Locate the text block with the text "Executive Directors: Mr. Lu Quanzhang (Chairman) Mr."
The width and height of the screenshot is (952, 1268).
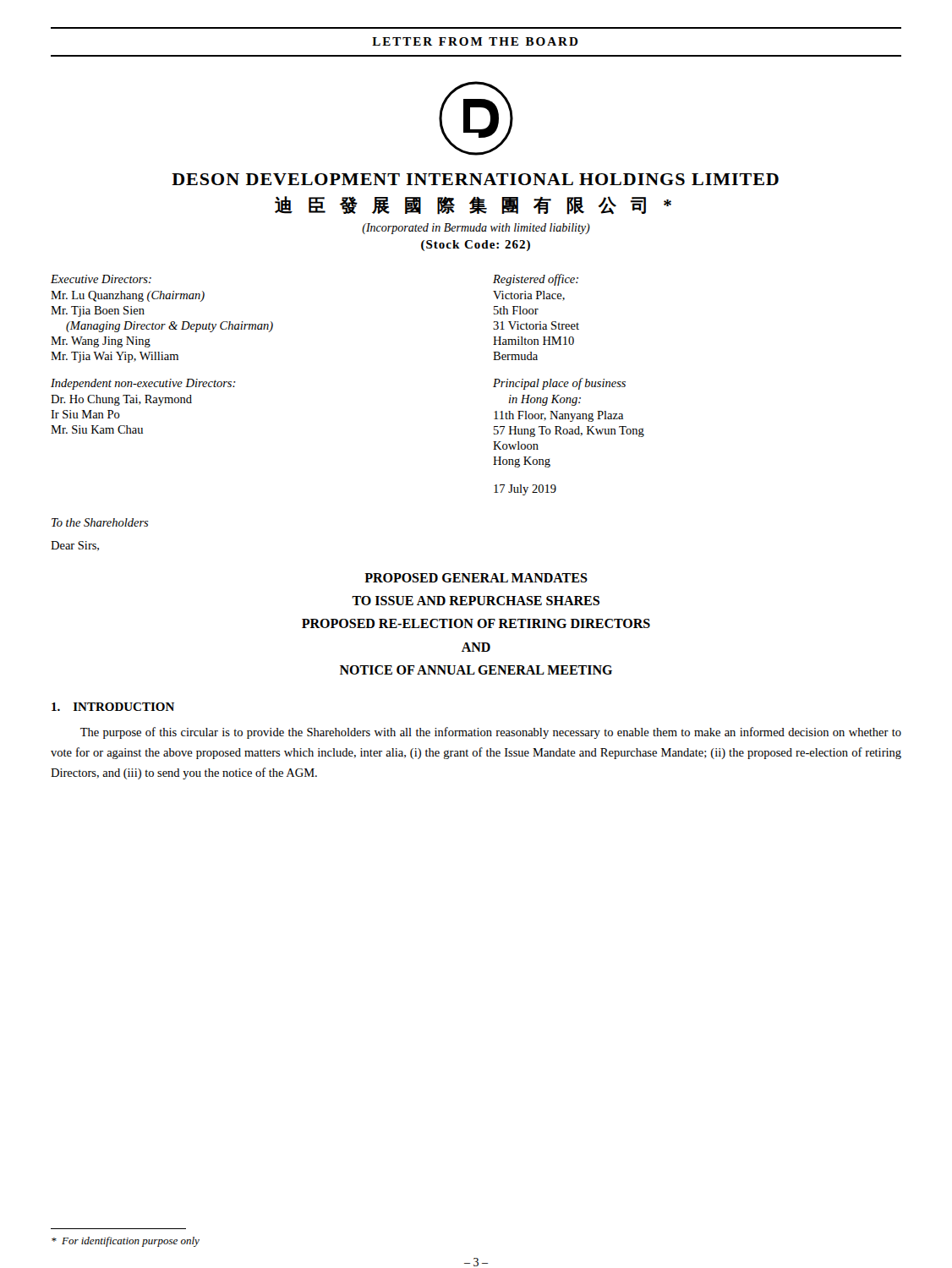pyautogui.click(x=101, y=279)
